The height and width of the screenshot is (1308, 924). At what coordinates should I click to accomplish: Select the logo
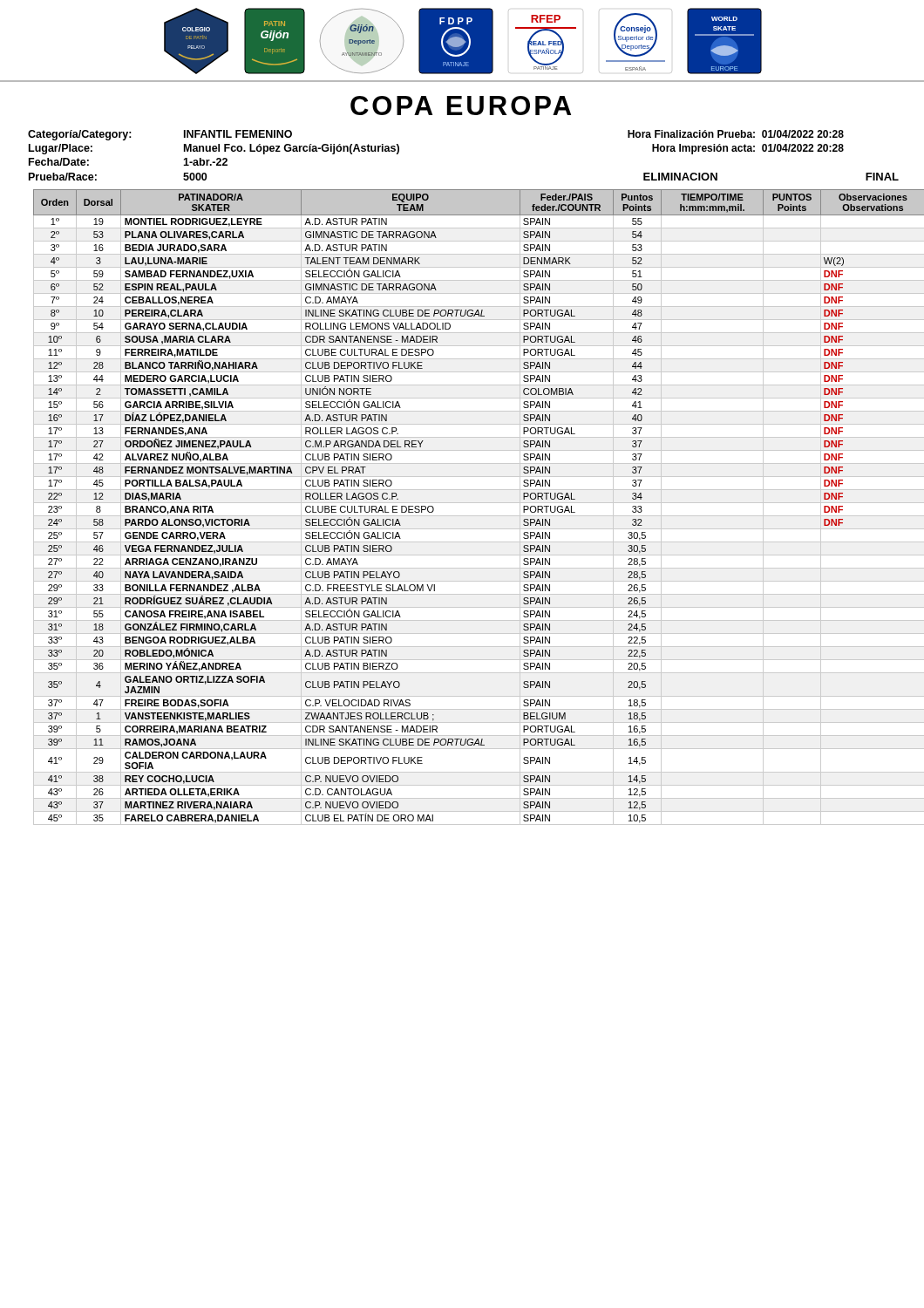tap(462, 41)
